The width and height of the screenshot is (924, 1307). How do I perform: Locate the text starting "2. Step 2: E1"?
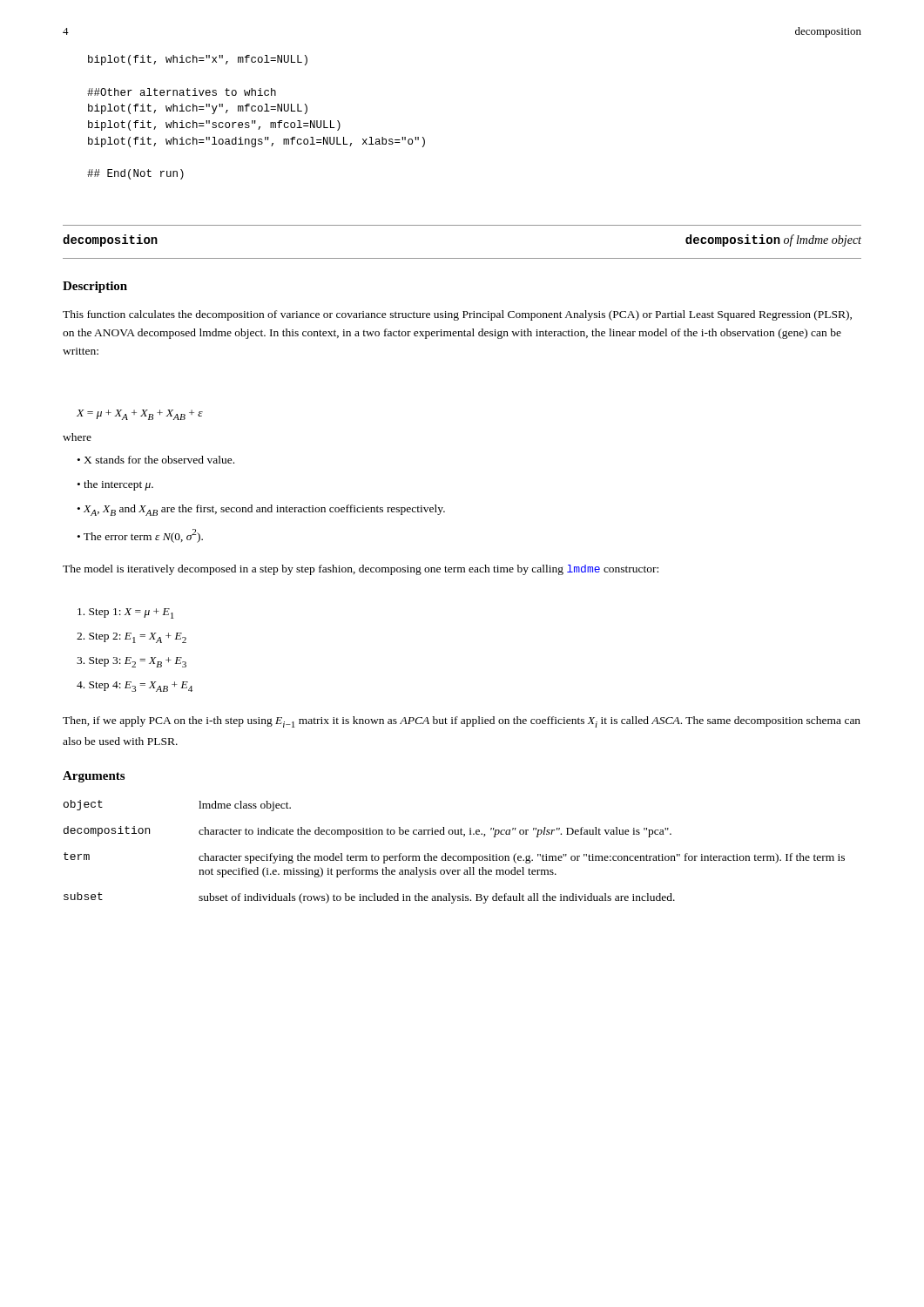tap(132, 637)
